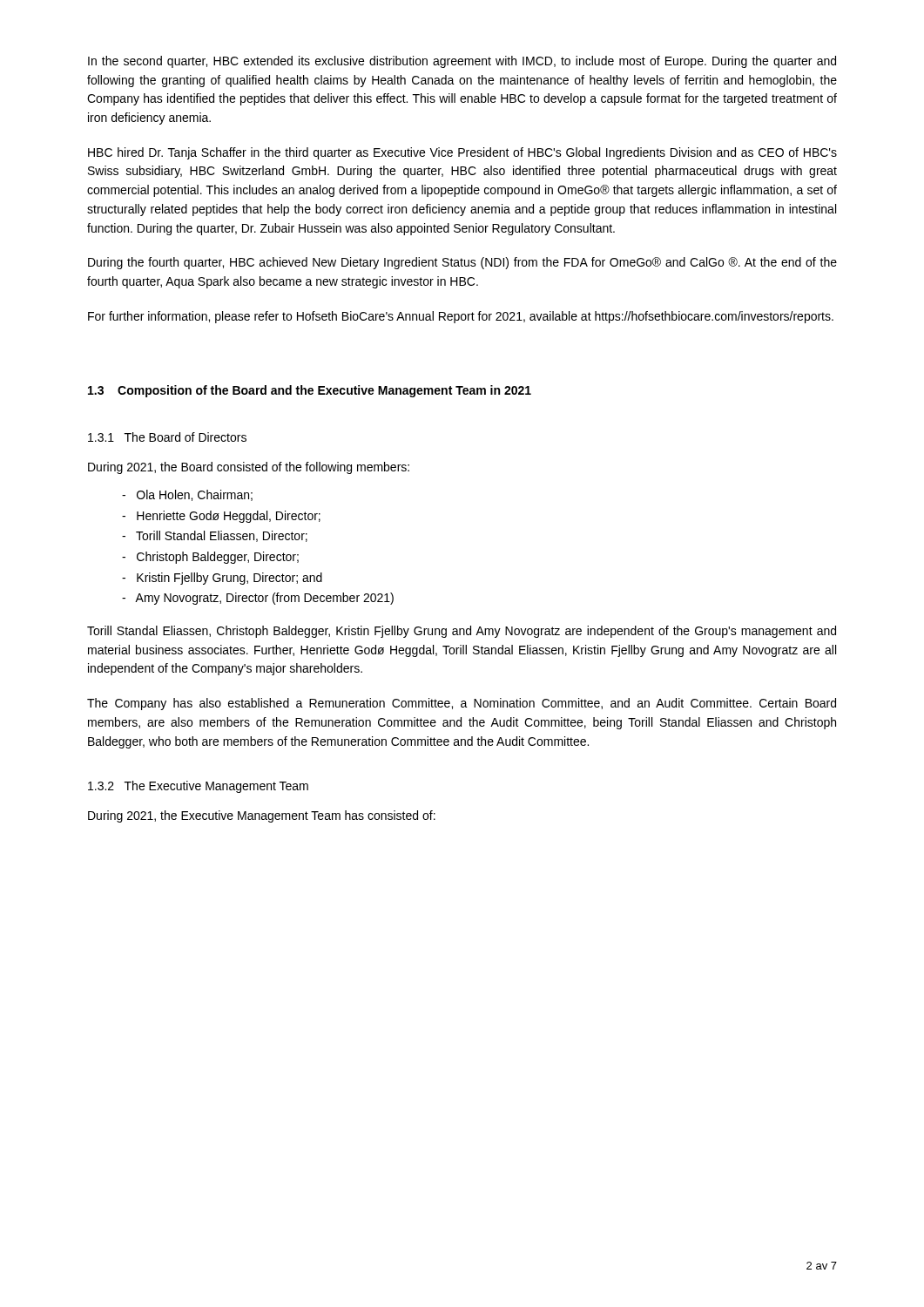Where is the section header that starts "1.3.1 The Board"?
924x1307 pixels.
(167, 438)
